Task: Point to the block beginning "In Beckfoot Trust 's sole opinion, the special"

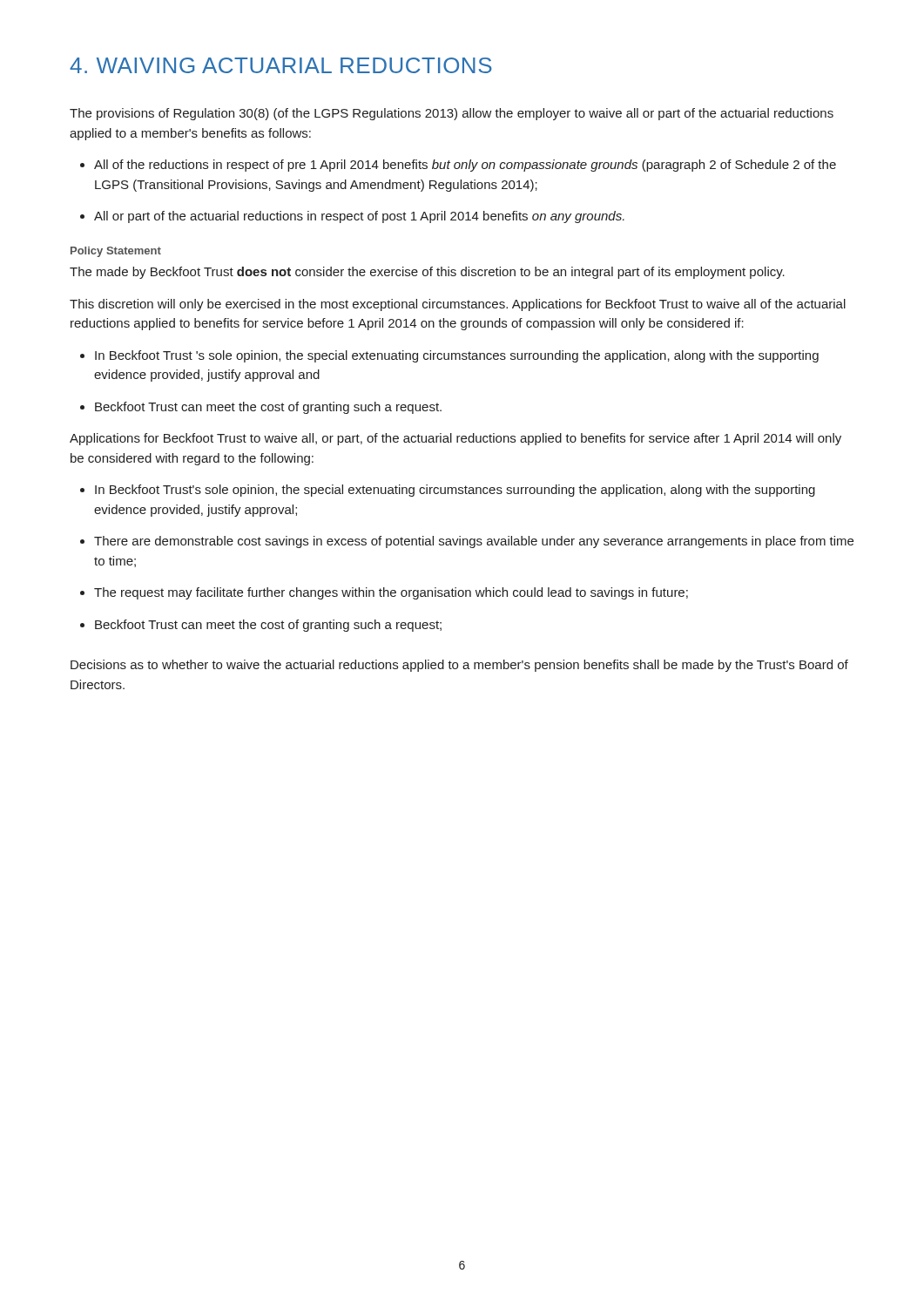Action: pyautogui.click(x=462, y=365)
